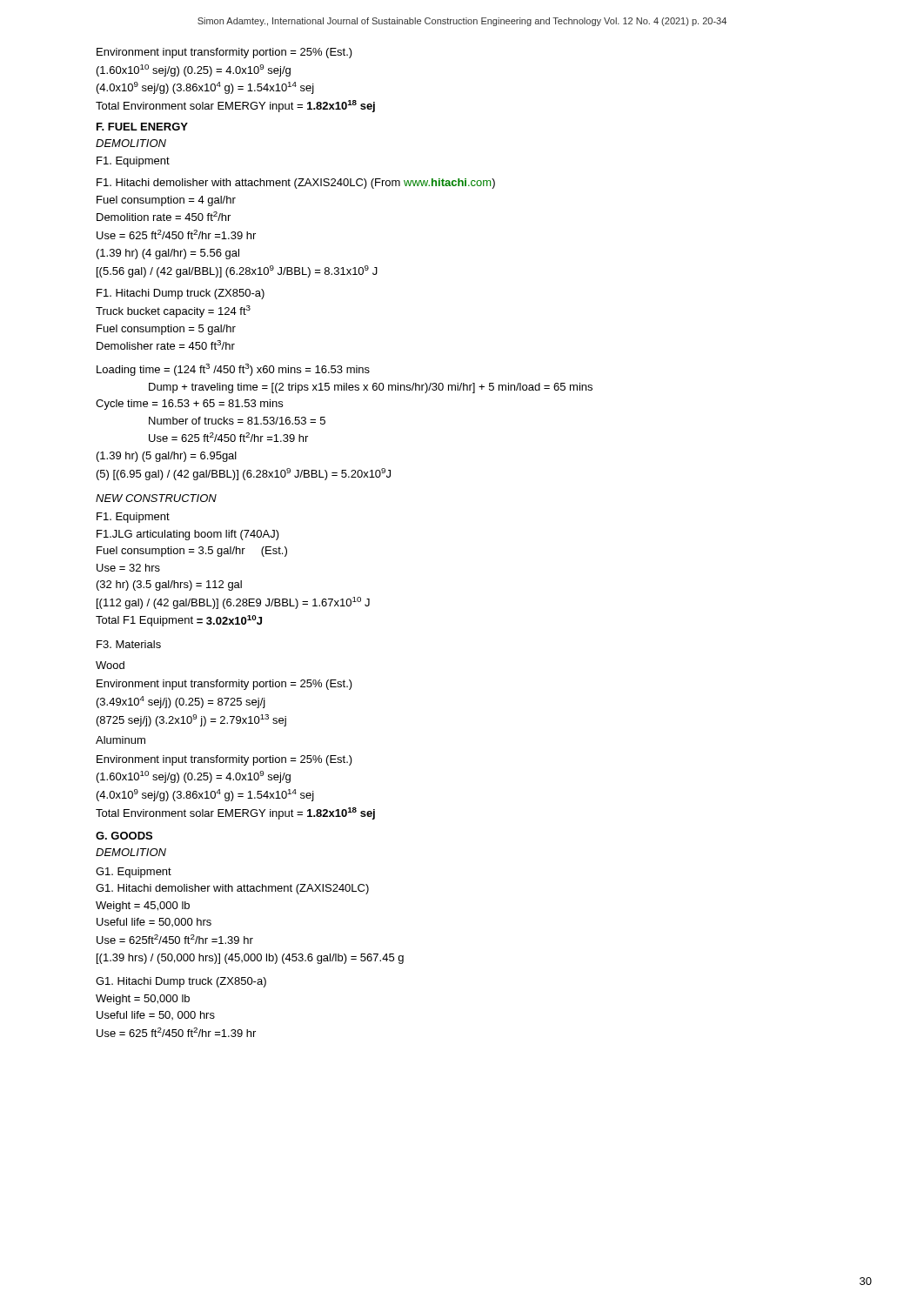Screen dimensions: 1305x924
Task: Click on the text starting "F3. Materials"
Action: [129, 644]
